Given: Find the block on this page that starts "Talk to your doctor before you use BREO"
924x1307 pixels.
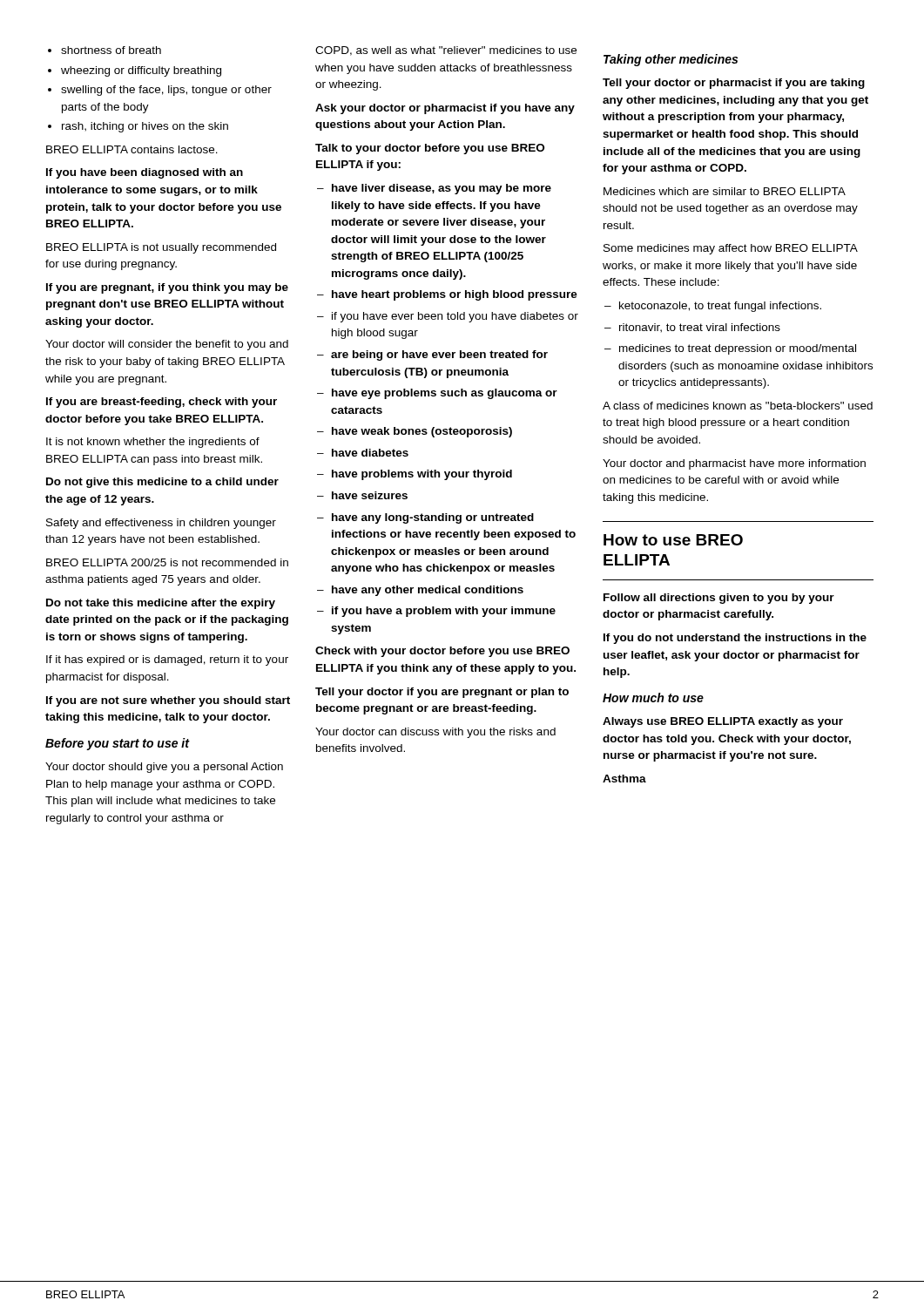Looking at the screenshot, I should pos(447,156).
